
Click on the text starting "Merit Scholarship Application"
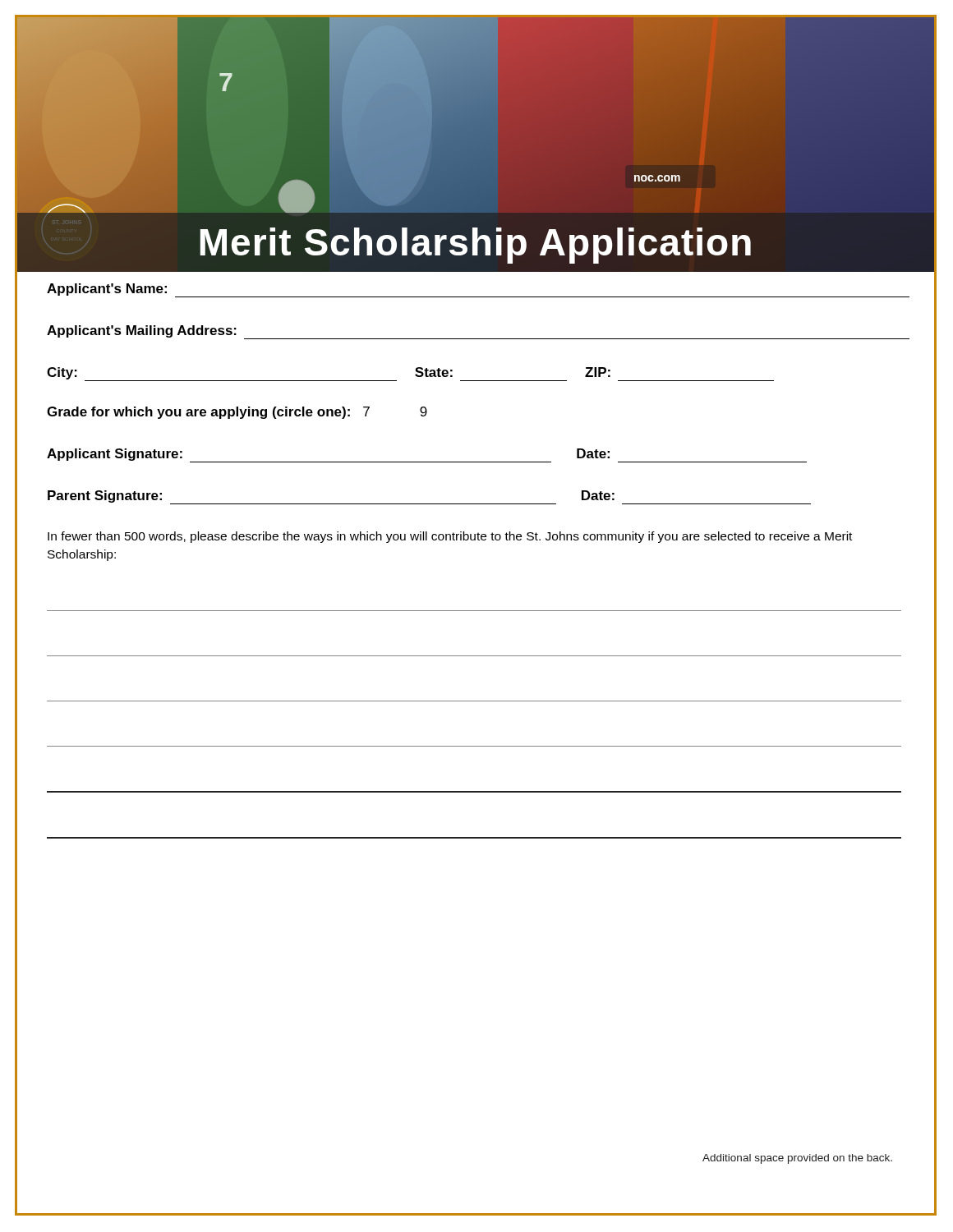pos(476,242)
